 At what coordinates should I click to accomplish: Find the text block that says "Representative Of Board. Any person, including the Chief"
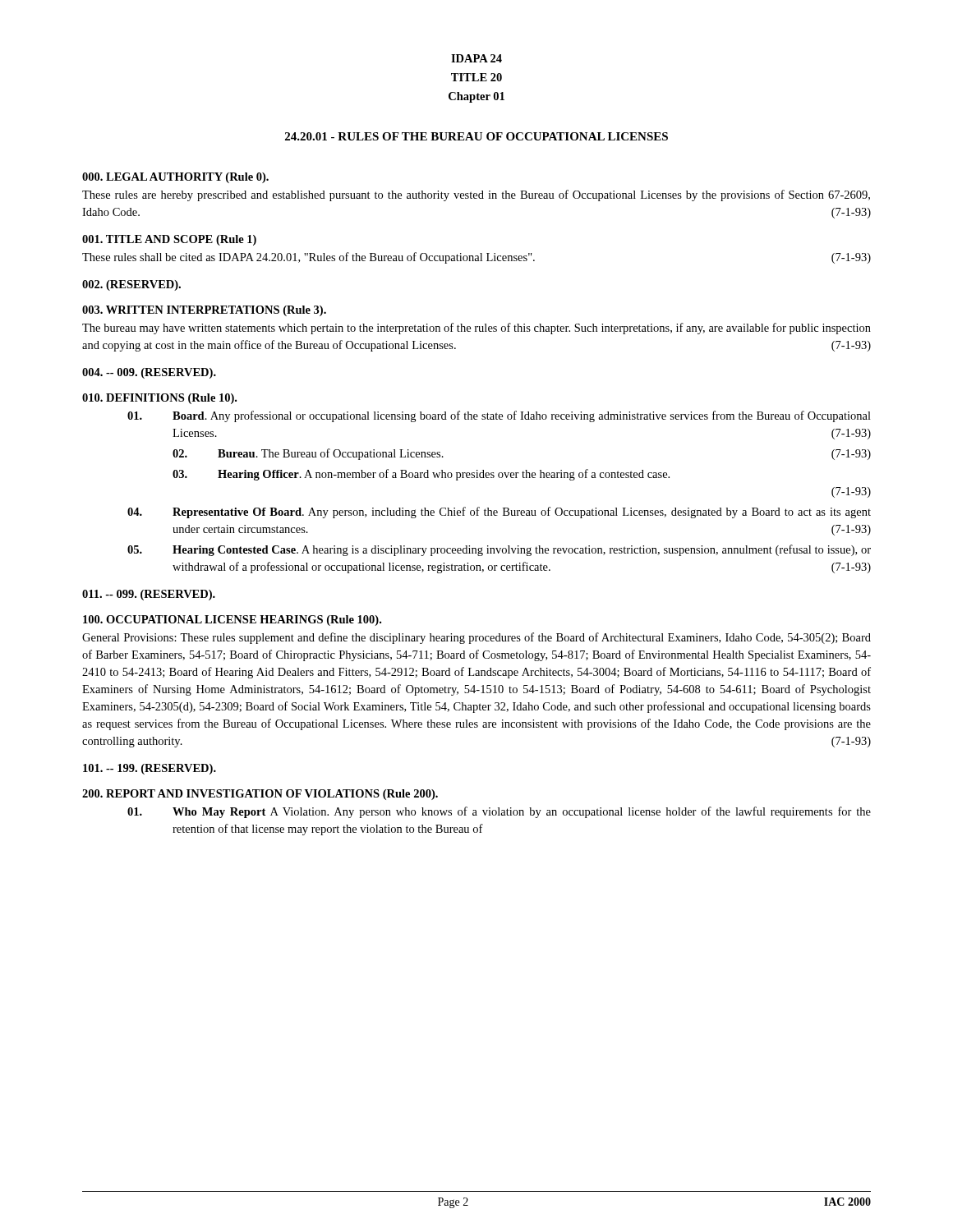click(476, 521)
